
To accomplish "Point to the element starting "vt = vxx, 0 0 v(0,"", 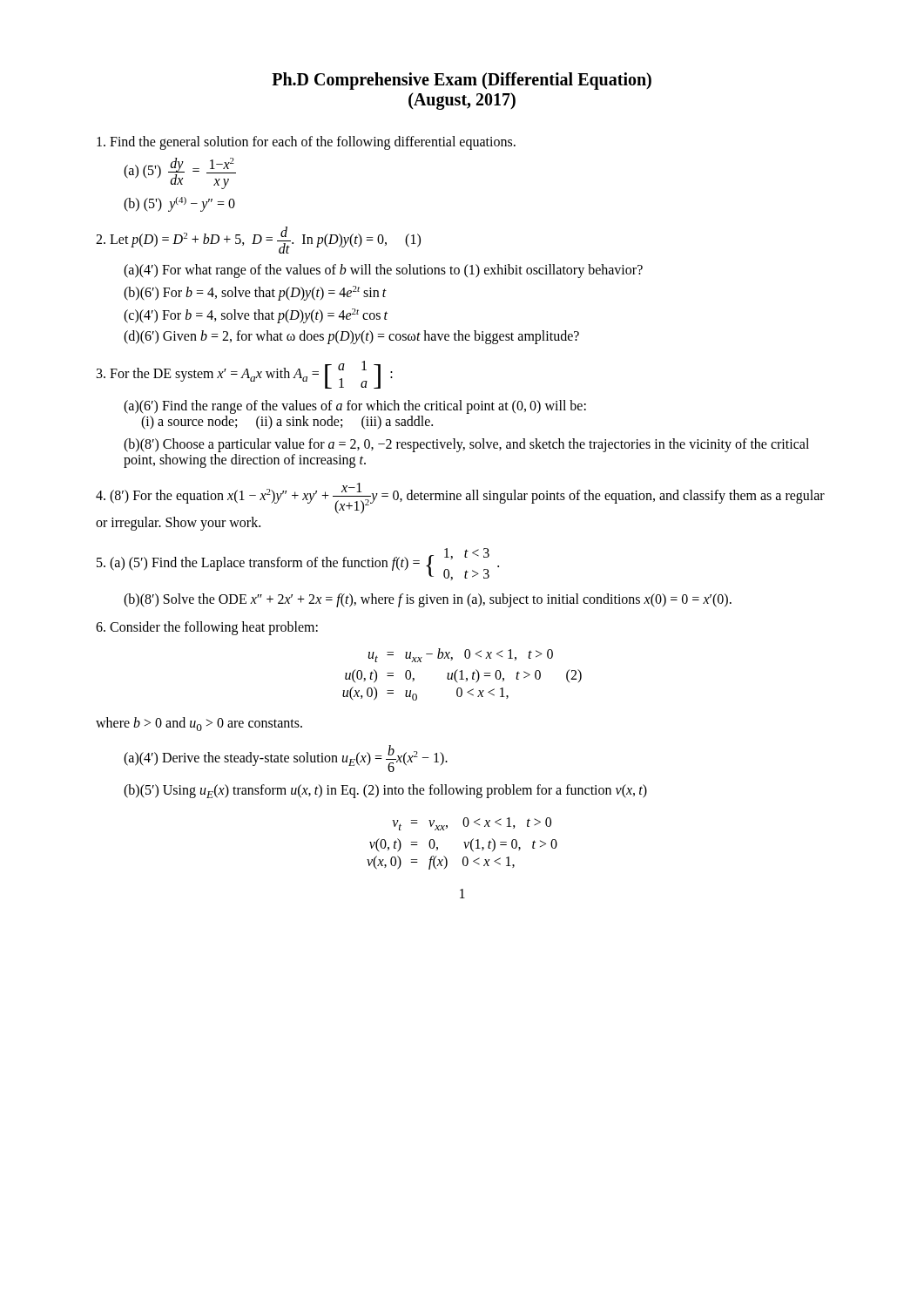I will 462,842.
